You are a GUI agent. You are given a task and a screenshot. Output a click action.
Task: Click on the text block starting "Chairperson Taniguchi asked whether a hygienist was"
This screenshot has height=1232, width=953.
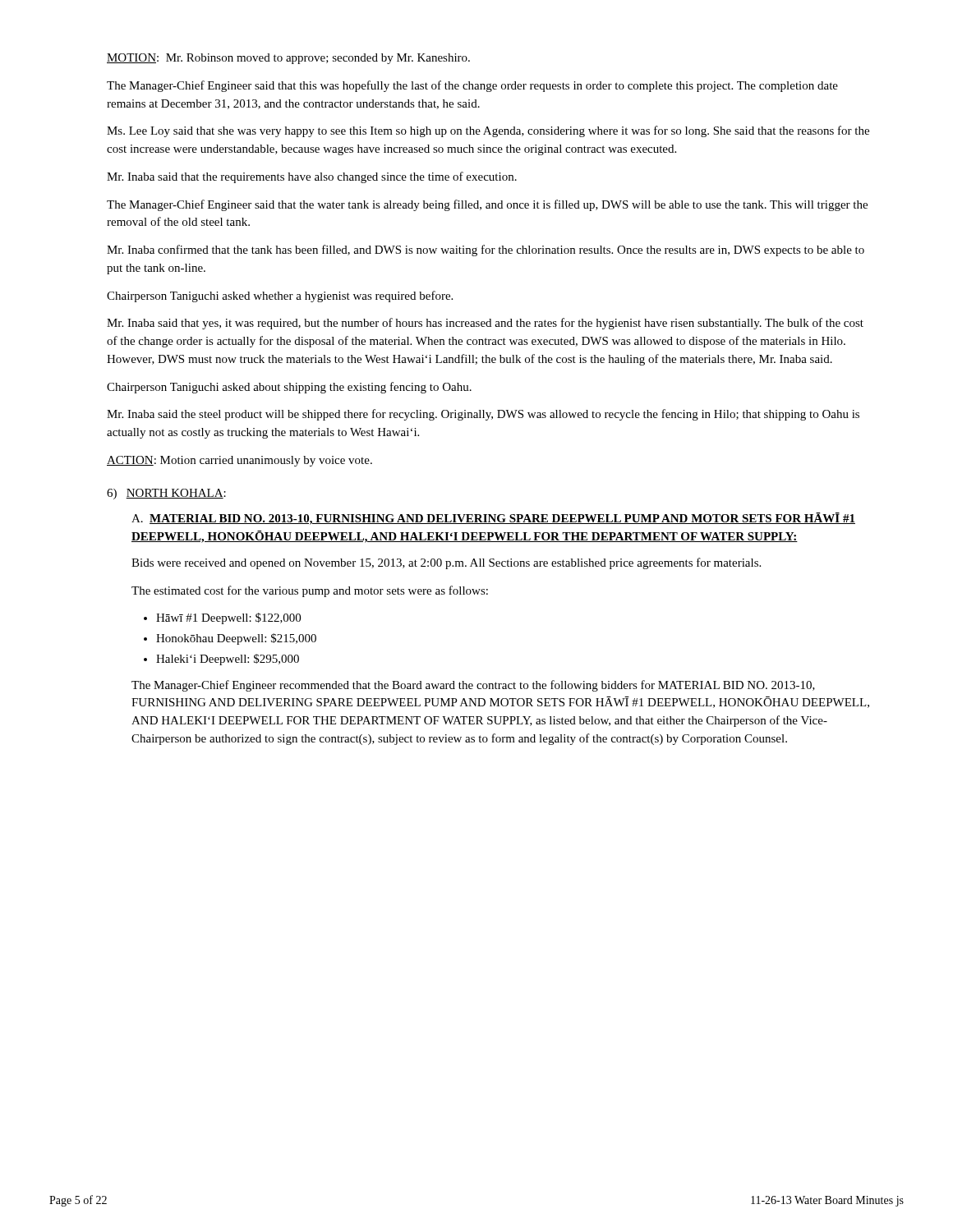(280, 295)
